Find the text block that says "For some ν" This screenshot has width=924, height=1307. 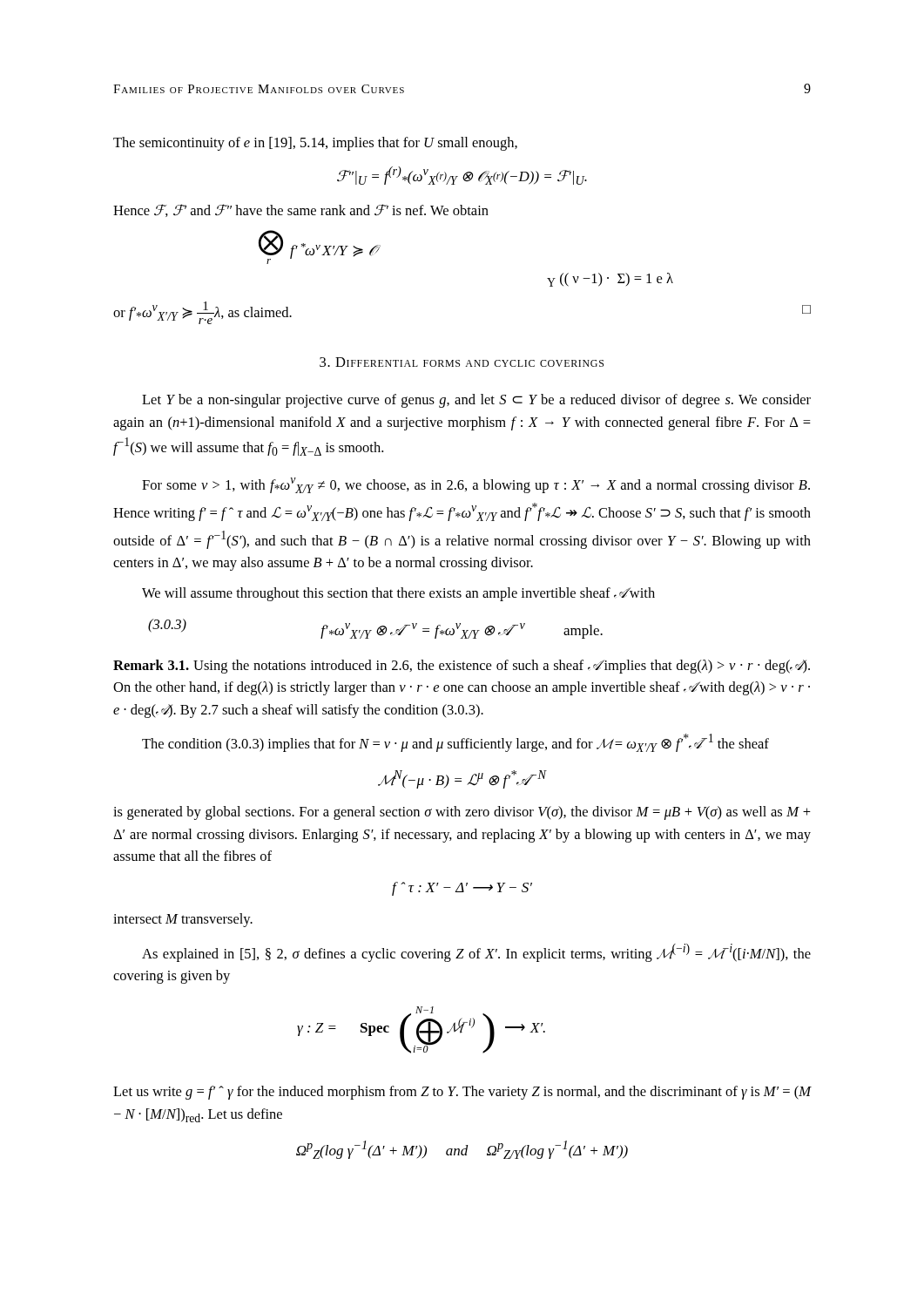point(462,522)
